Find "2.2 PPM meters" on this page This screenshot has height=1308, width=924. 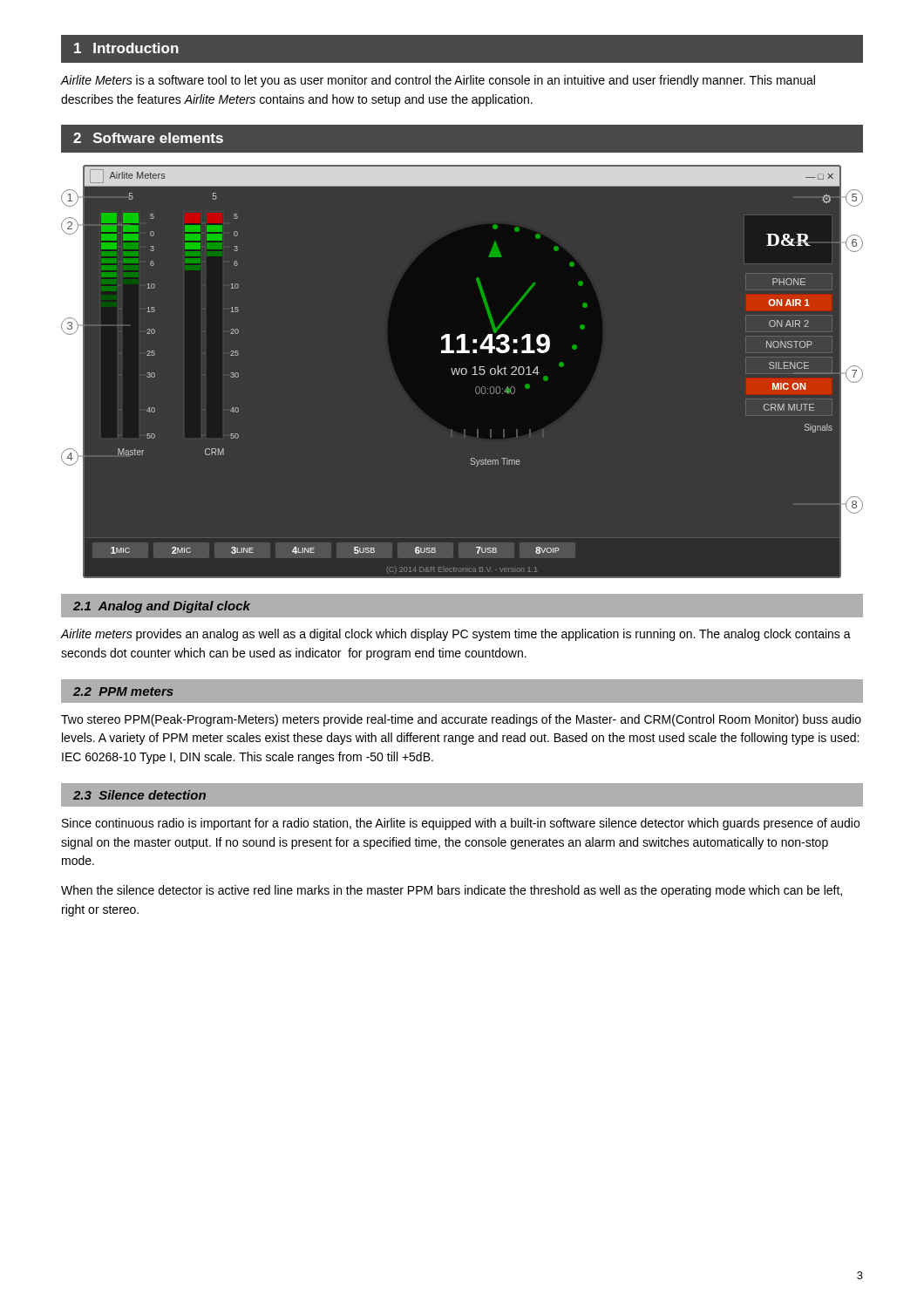coord(123,691)
